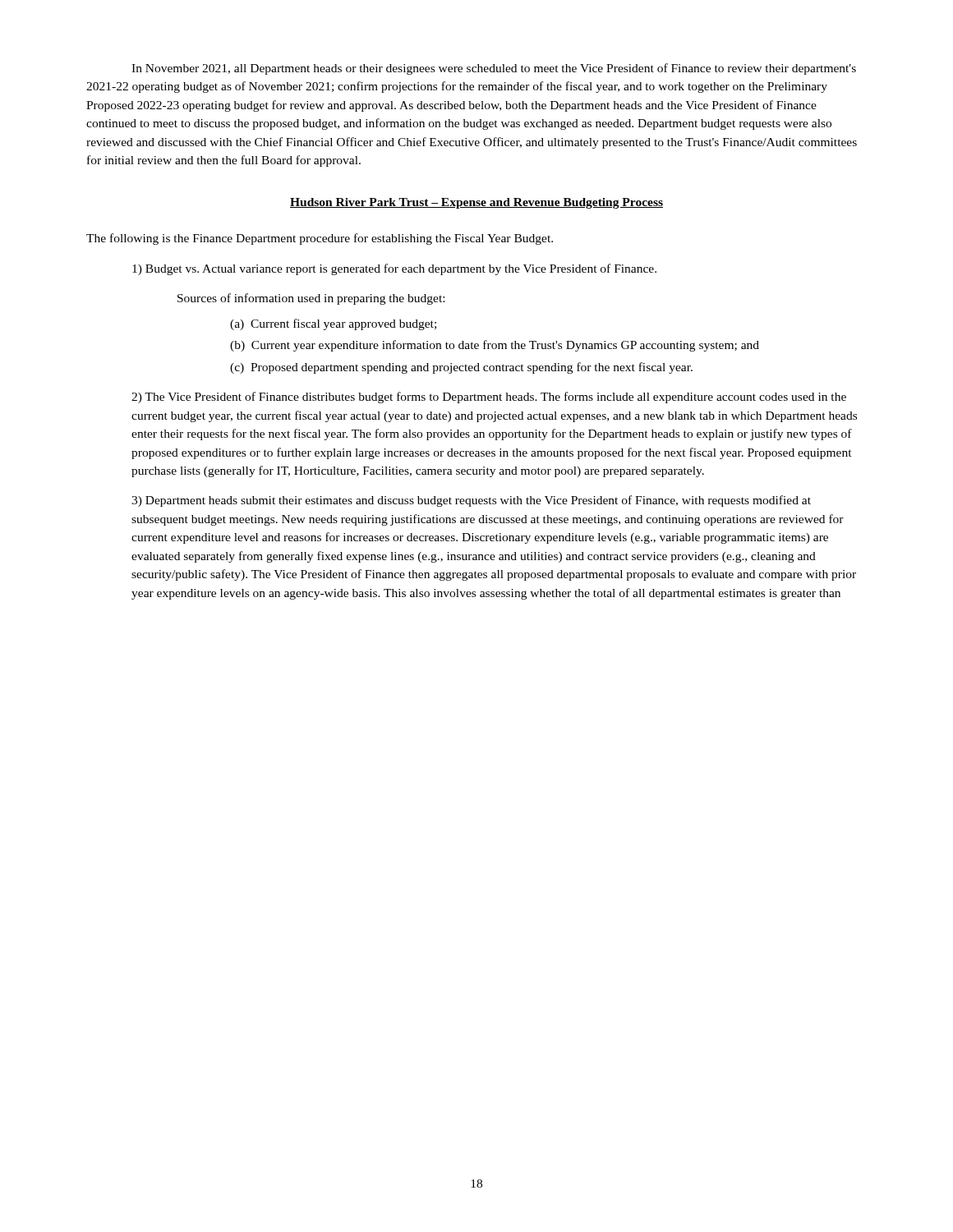Click on the text block with the text "The following is the Finance Department procedure for"
953x1232 pixels.
click(476, 239)
